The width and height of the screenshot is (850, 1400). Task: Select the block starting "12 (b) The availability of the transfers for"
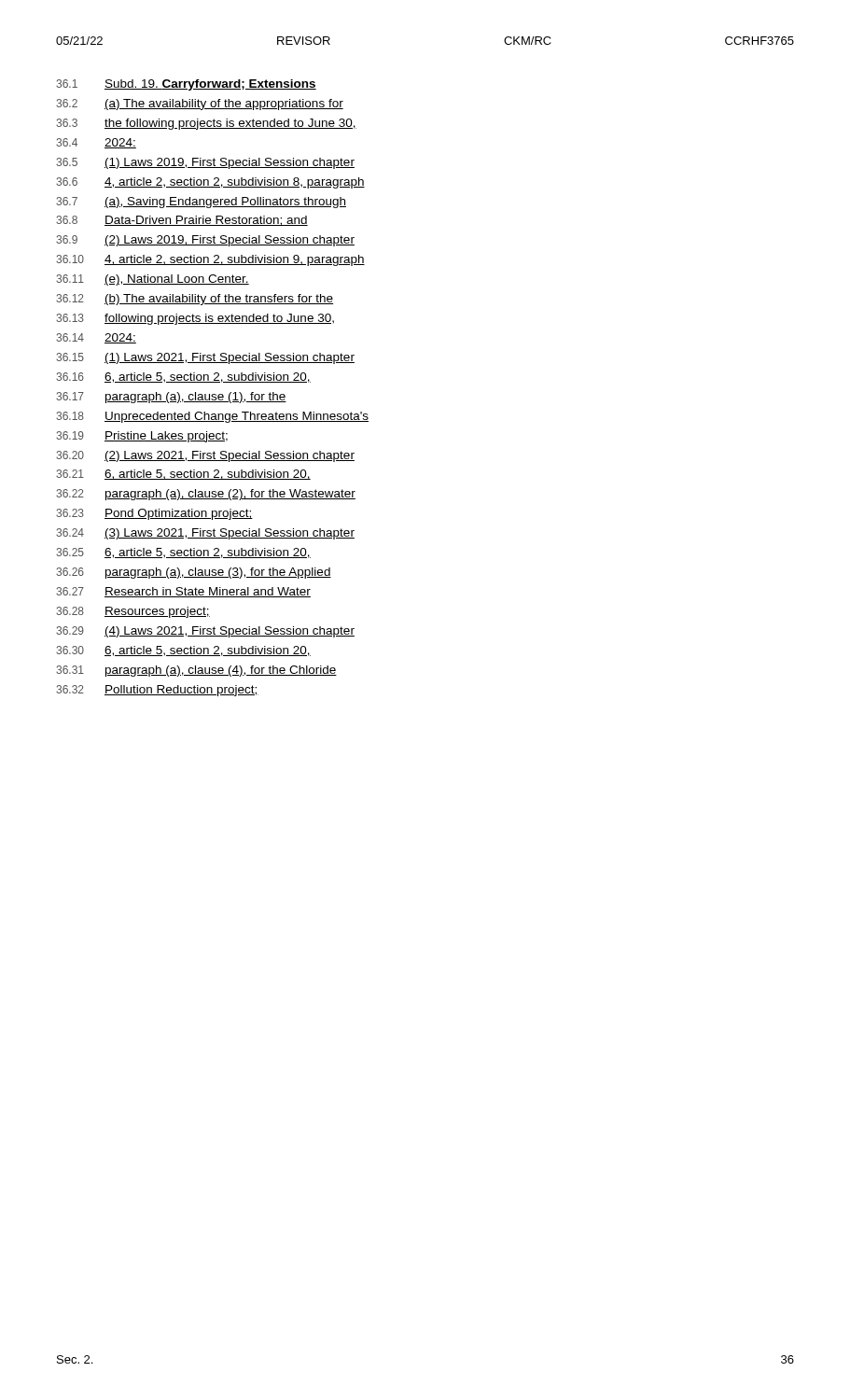pyautogui.click(x=195, y=300)
